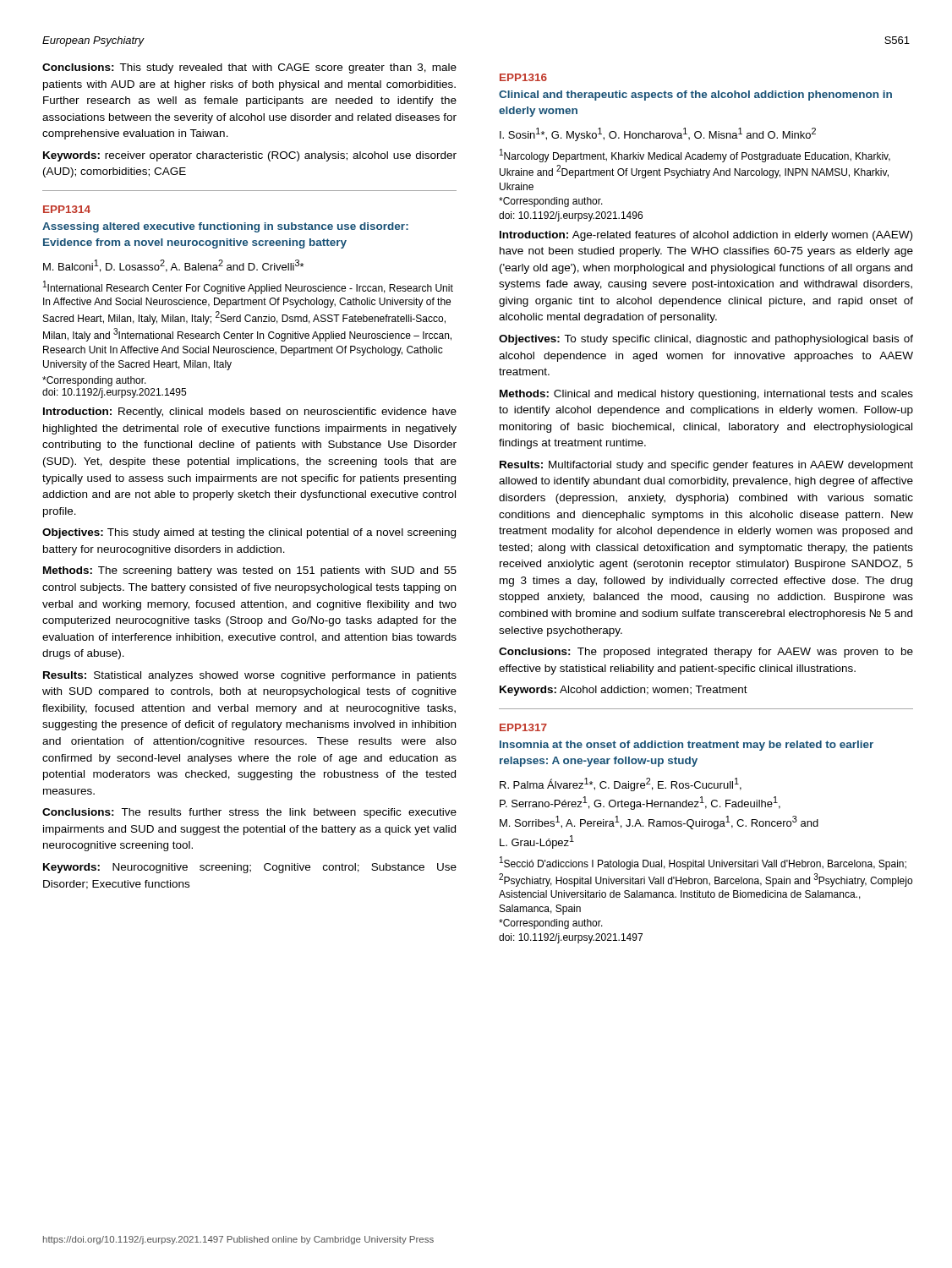Click the passage that begins "Keywords: Neurocognitive screening; Cognitive"
The width and height of the screenshot is (952, 1268).
point(249,875)
